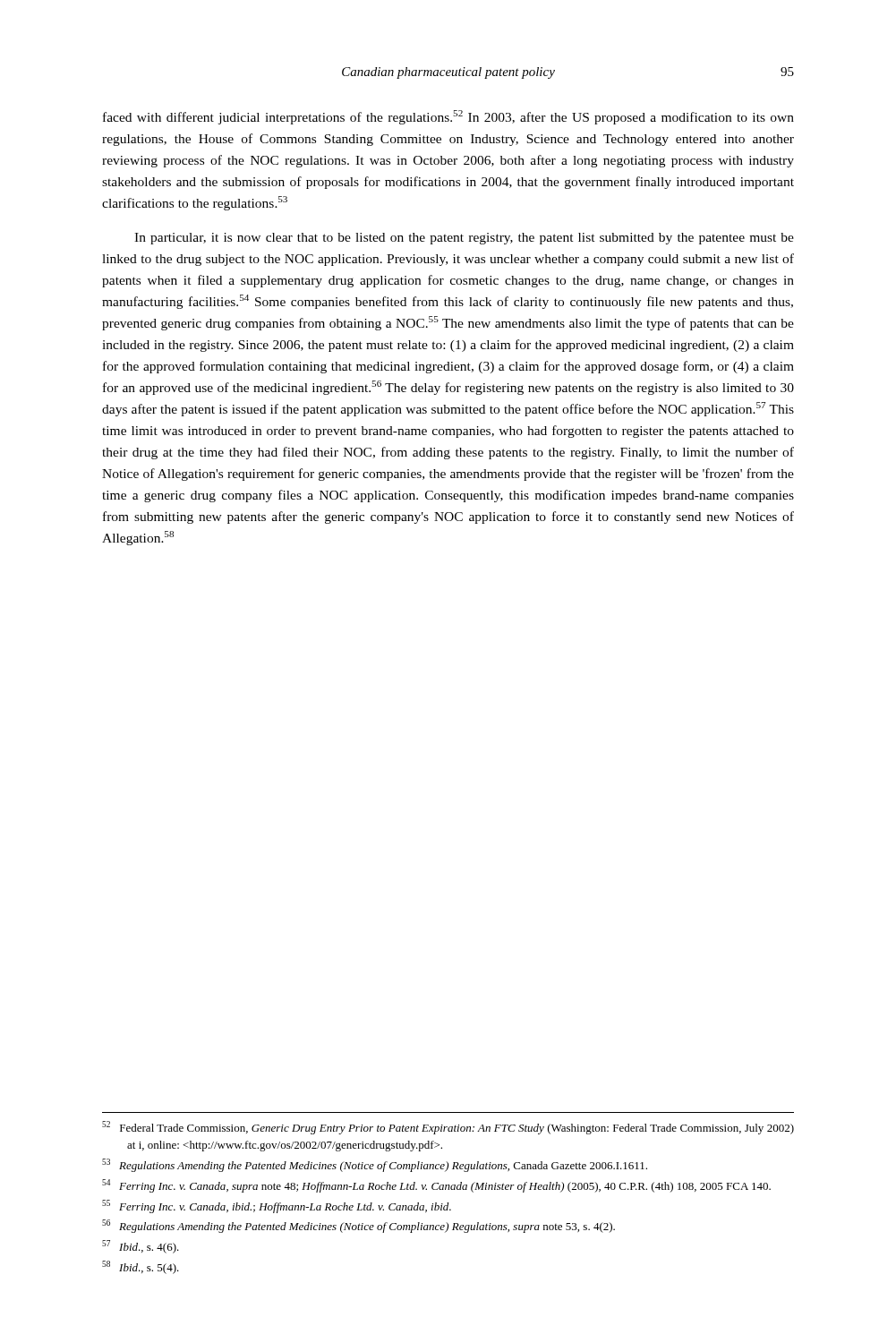Screen dimensions: 1343x896
Task: Where is the passage that starts "54 Ferring Inc."?
Action: pyautogui.click(x=437, y=1185)
